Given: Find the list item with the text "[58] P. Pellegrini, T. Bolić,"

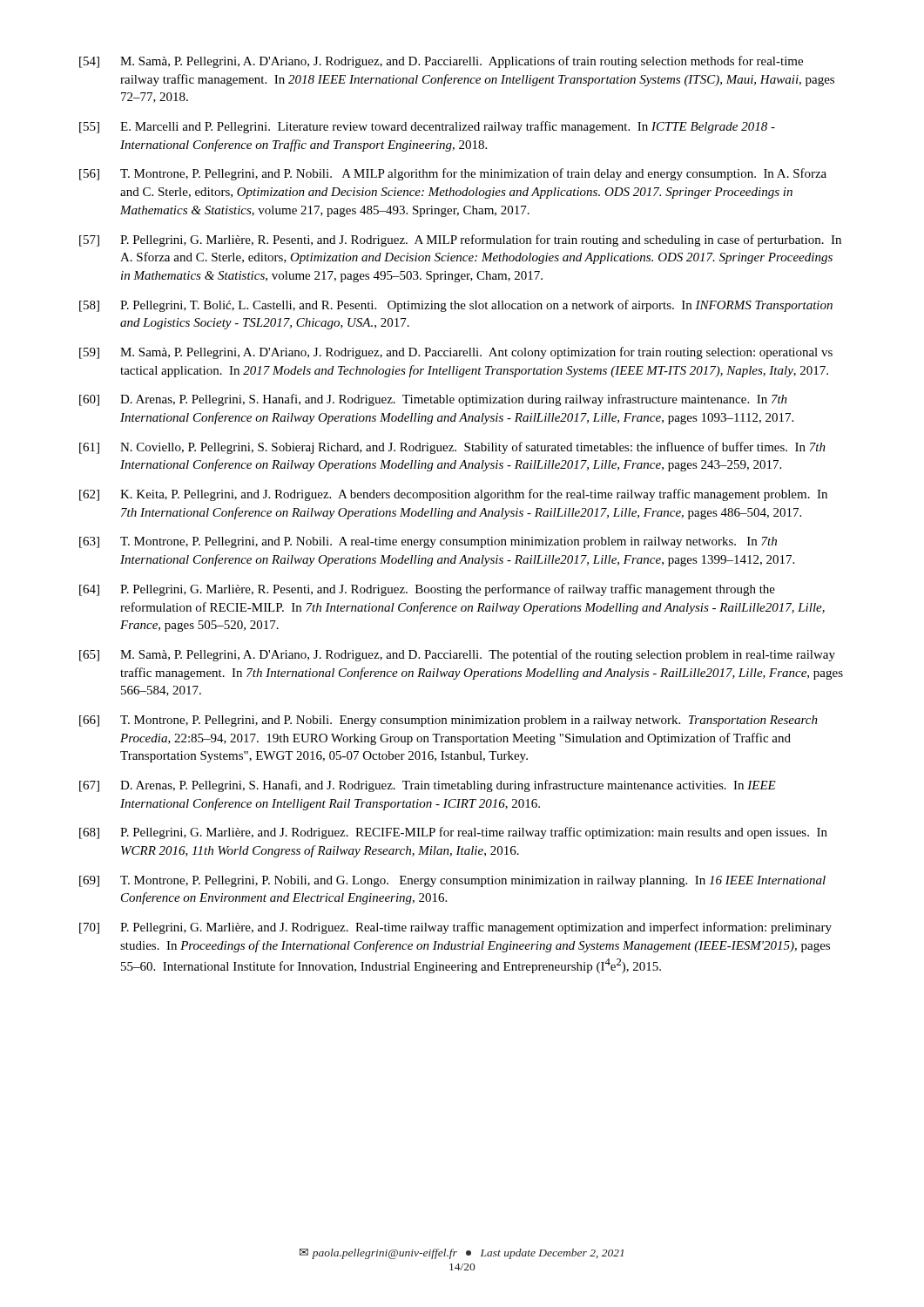Looking at the screenshot, I should pos(462,314).
